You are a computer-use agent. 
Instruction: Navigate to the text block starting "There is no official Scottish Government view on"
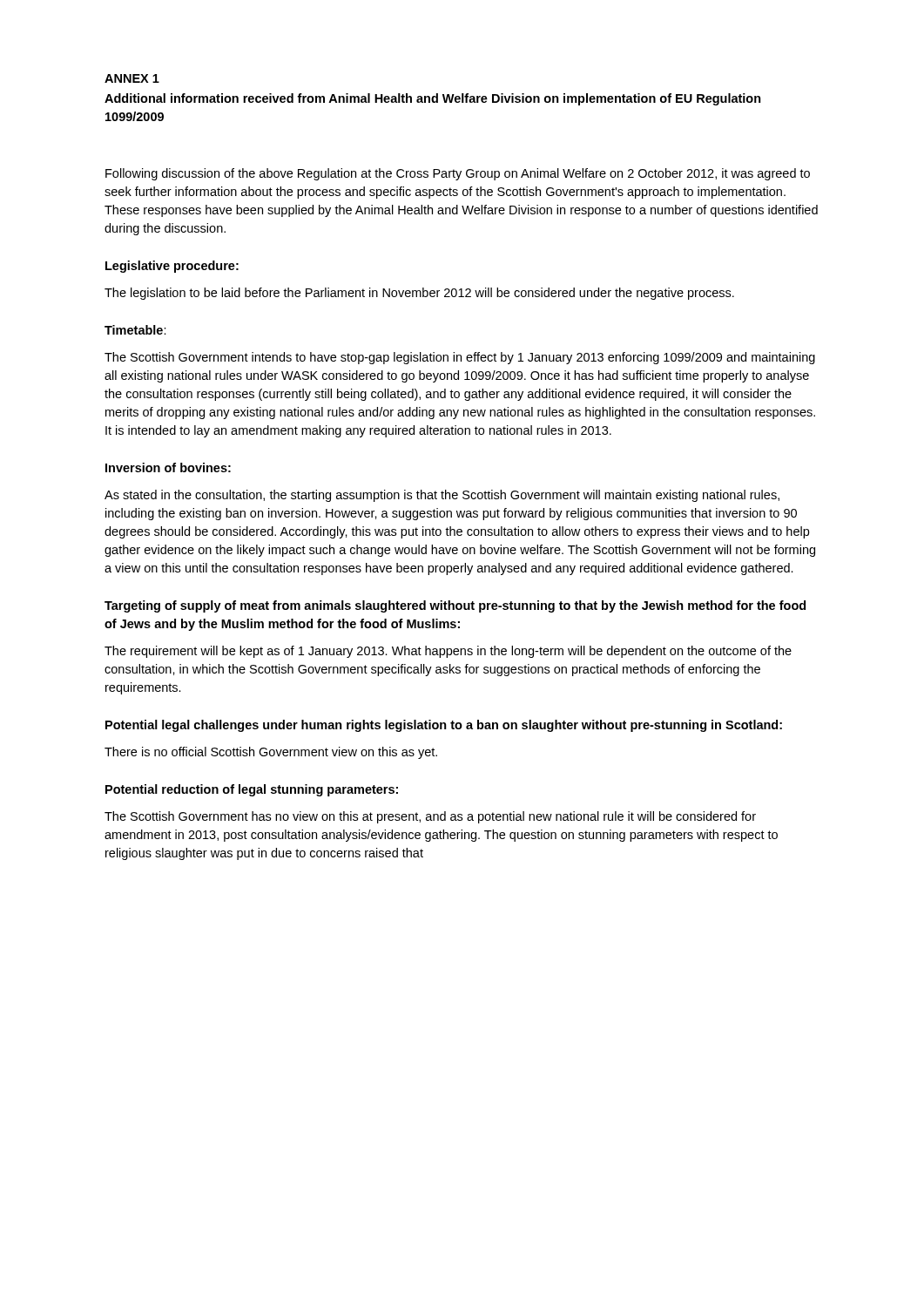(271, 753)
